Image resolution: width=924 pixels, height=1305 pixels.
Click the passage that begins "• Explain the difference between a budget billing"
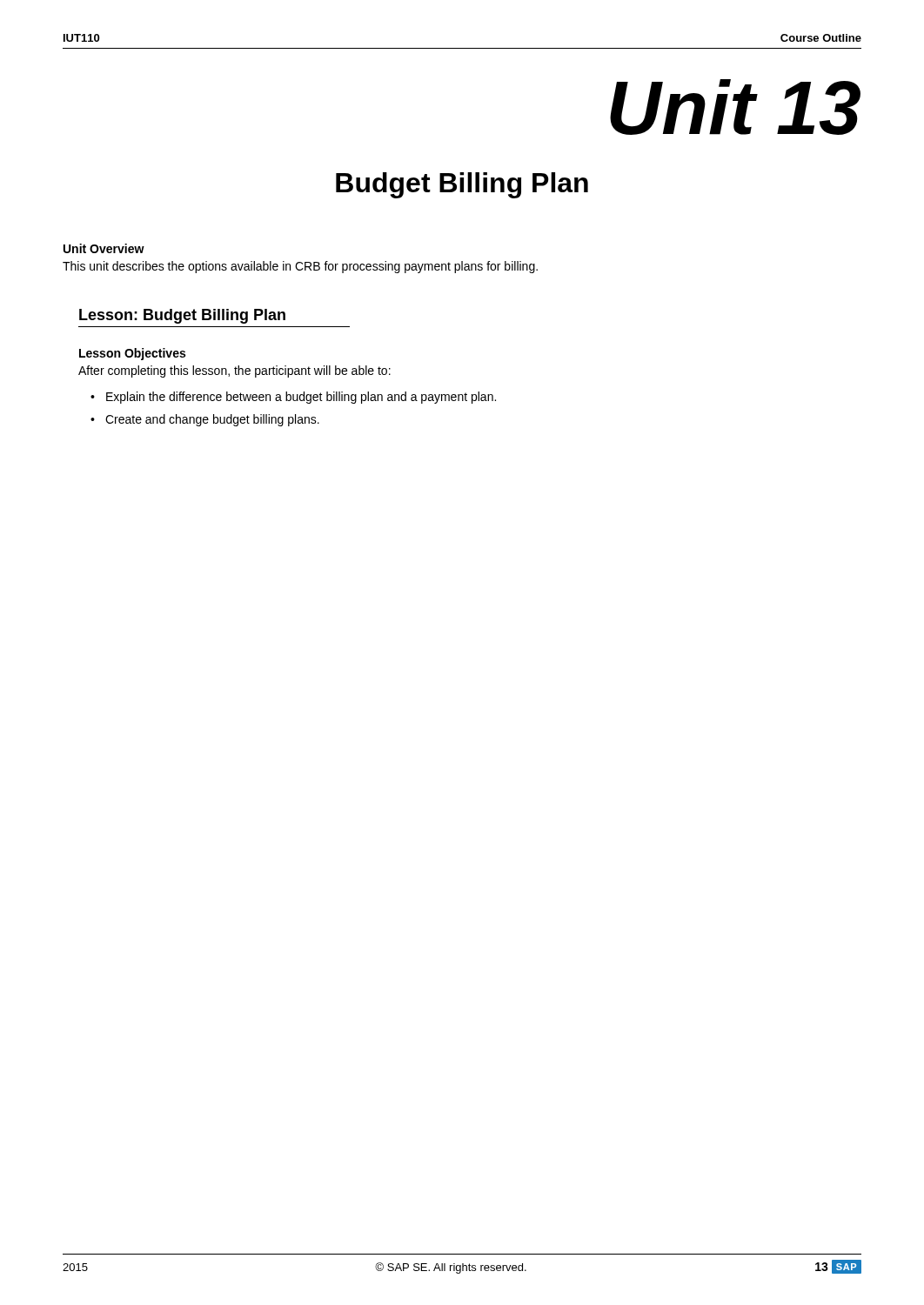(294, 397)
